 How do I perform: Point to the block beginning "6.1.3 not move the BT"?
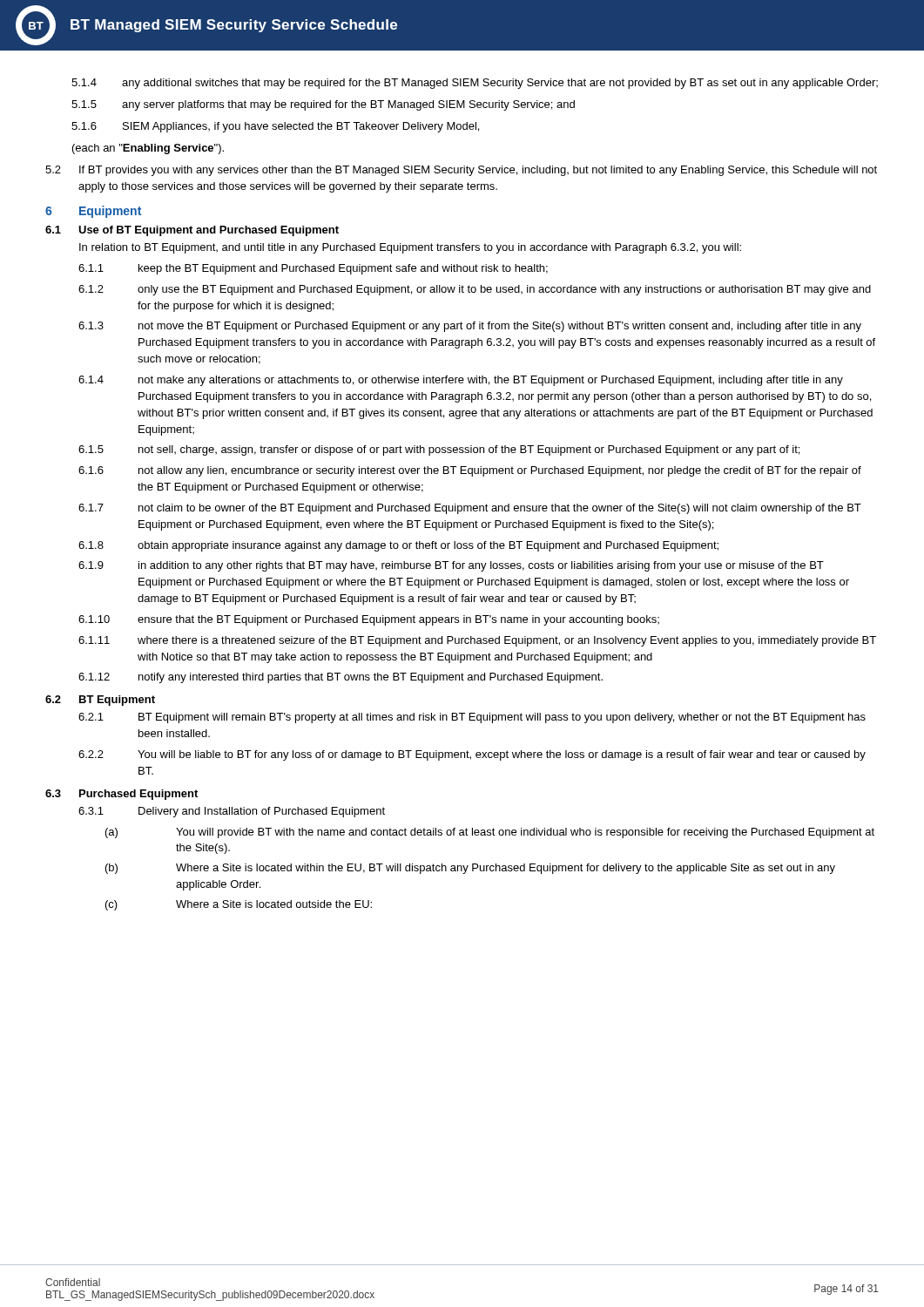[x=462, y=343]
